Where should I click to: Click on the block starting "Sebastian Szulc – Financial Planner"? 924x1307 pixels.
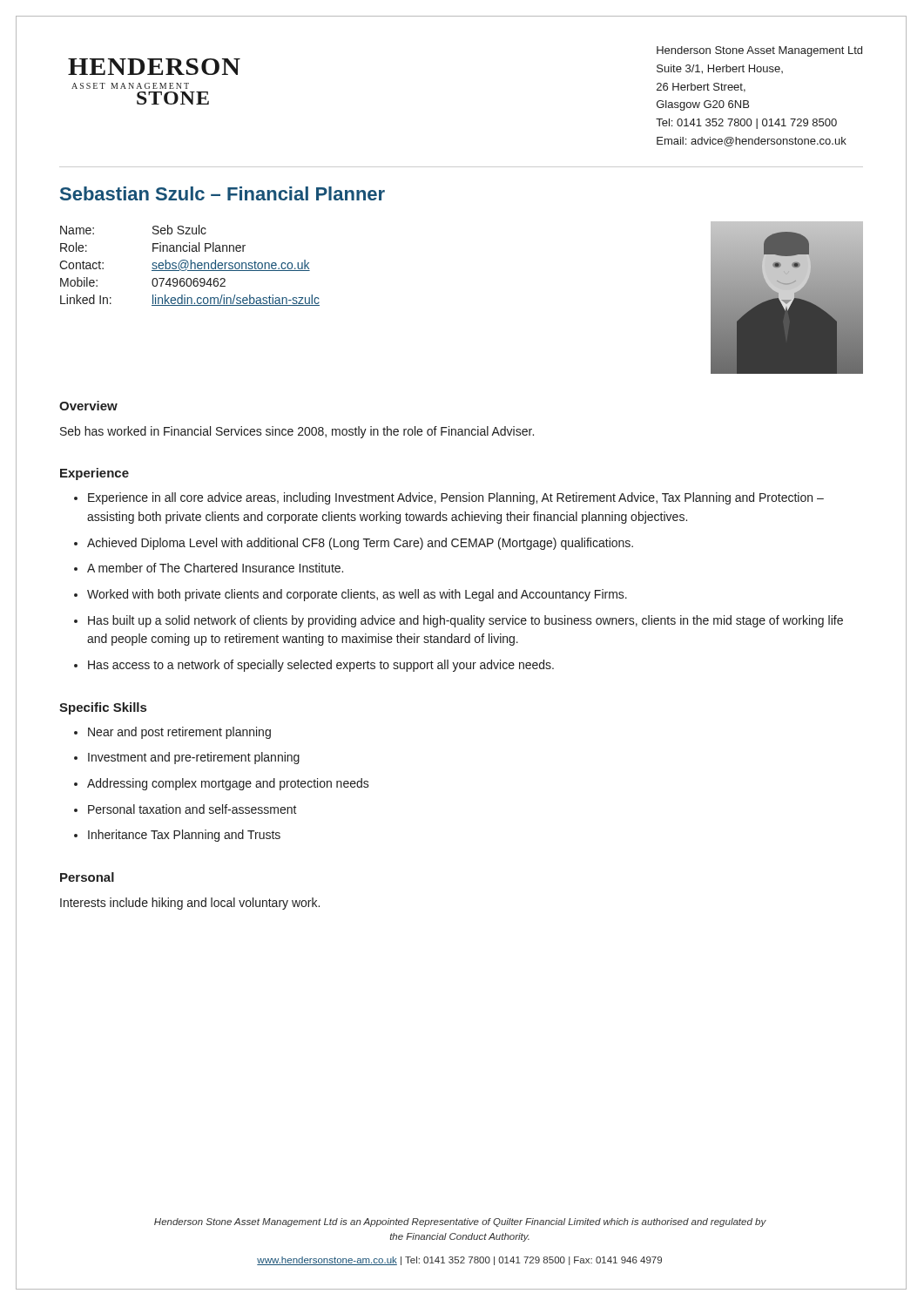click(222, 194)
